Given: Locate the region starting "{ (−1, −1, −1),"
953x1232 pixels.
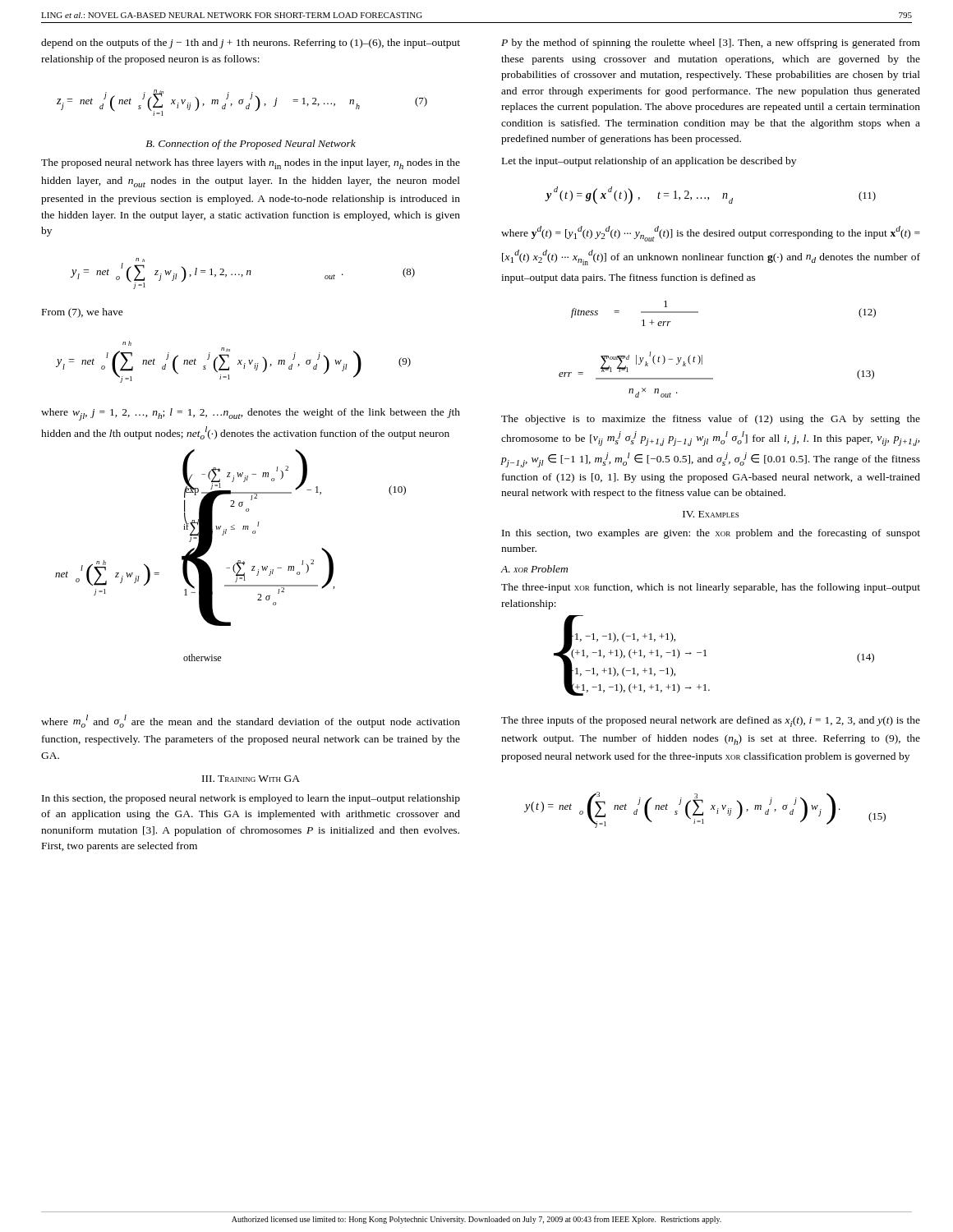Looking at the screenshot, I should 711,660.
